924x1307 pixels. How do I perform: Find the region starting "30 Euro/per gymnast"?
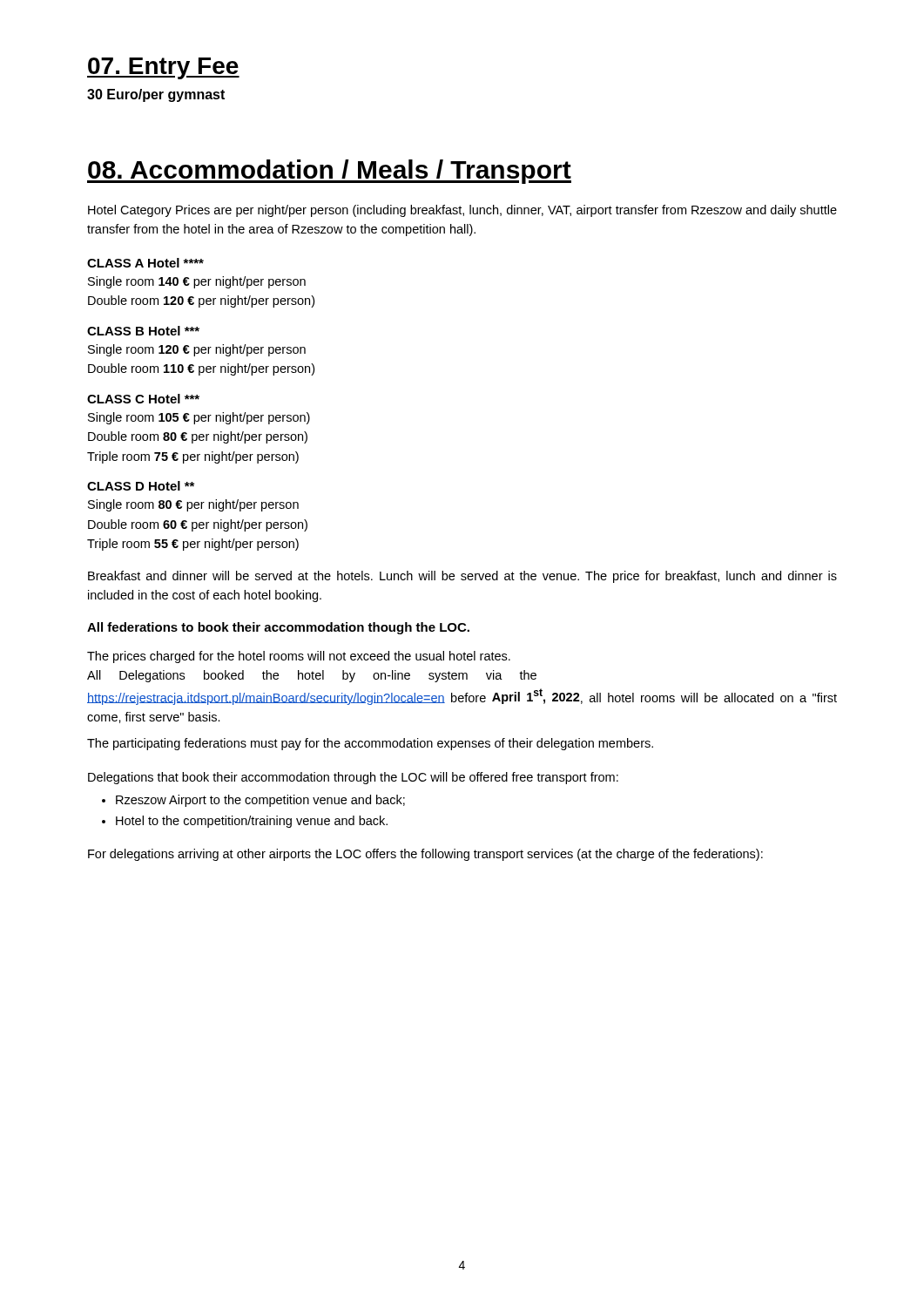156,95
